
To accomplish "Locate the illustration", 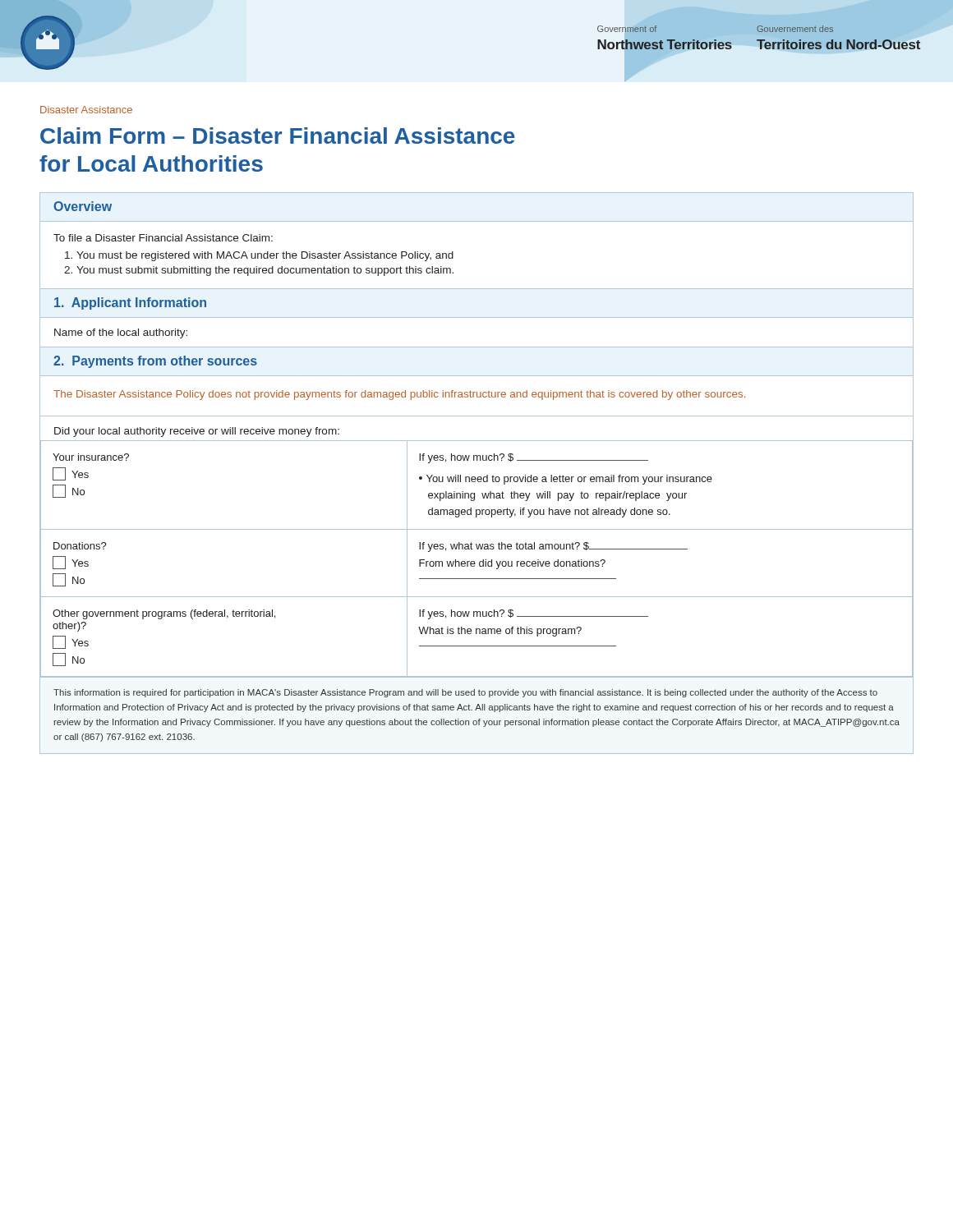I will pyautogui.click(x=476, y=41).
